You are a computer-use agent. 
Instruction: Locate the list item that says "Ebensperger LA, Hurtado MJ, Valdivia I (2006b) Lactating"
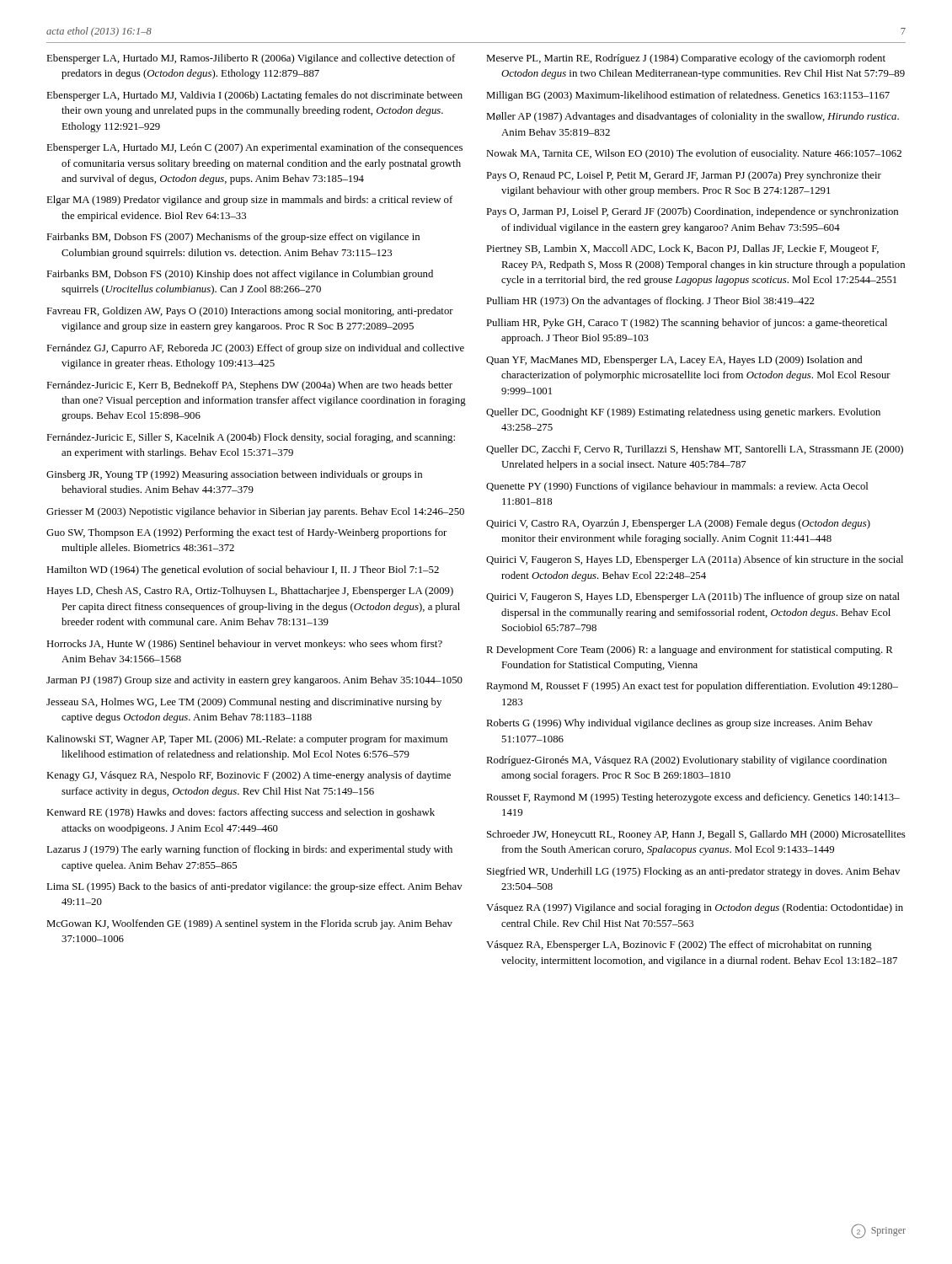[255, 111]
